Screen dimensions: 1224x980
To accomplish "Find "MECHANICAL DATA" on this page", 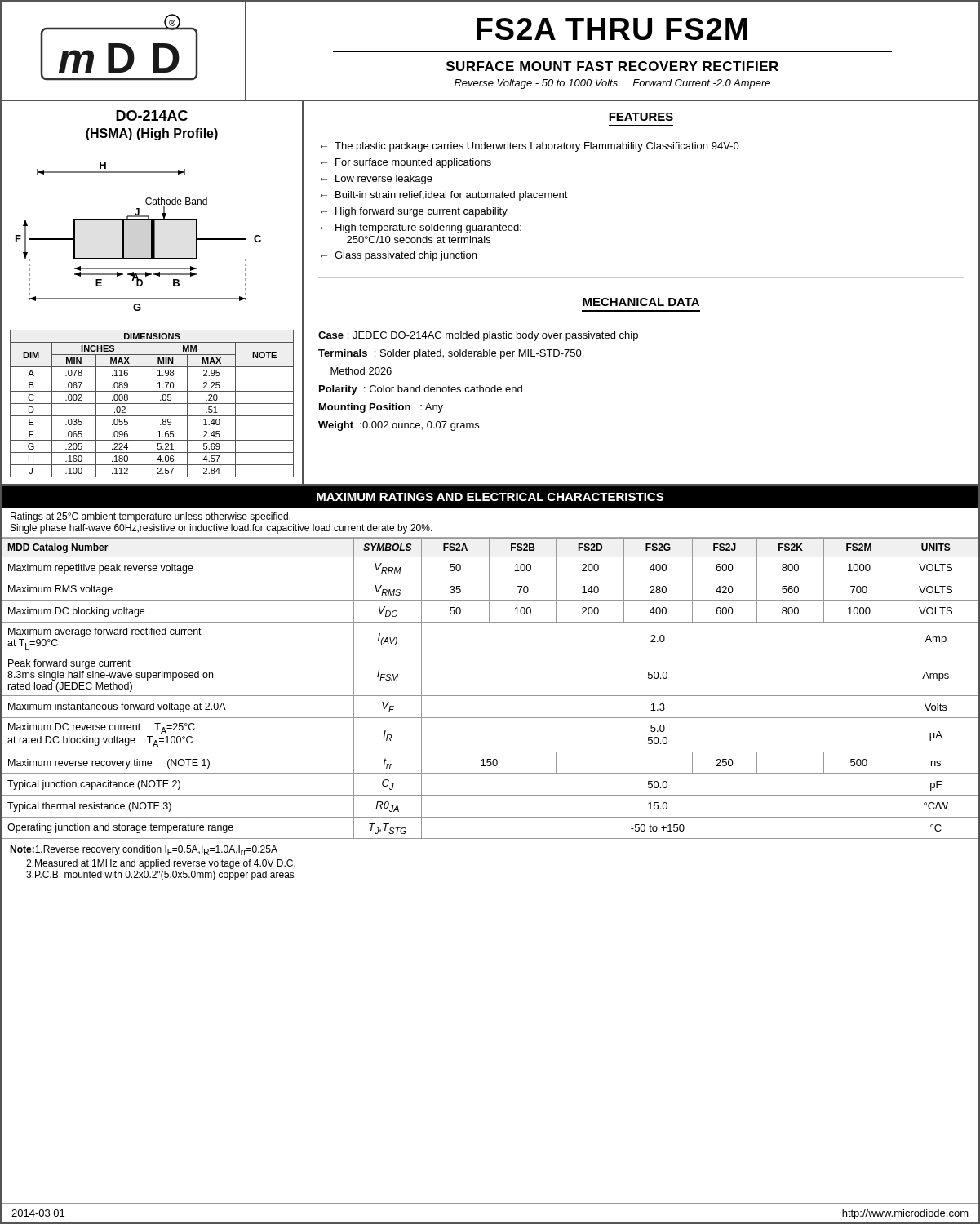I will coord(641,302).
